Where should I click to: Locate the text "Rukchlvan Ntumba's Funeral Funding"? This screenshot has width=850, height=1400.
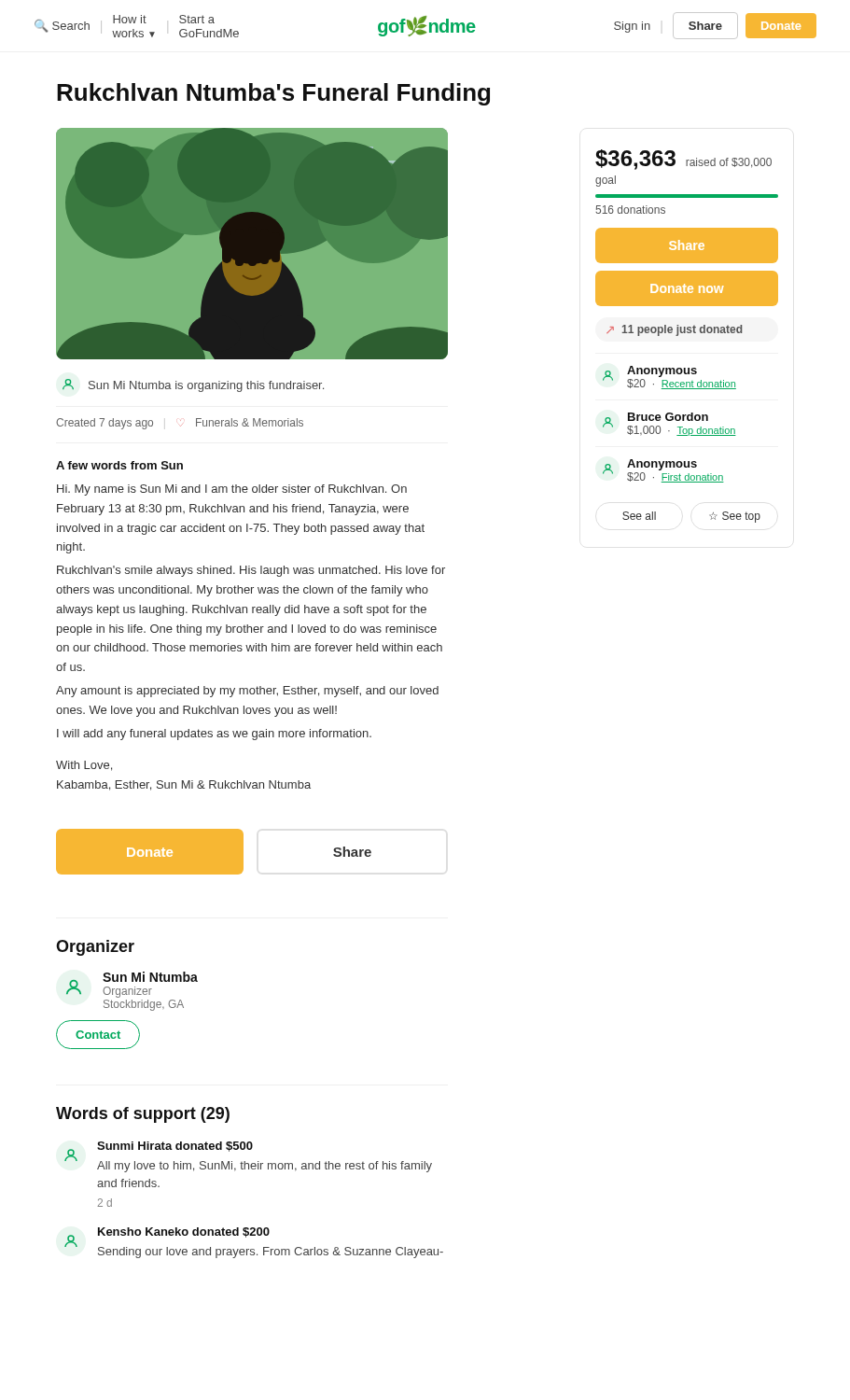(274, 92)
